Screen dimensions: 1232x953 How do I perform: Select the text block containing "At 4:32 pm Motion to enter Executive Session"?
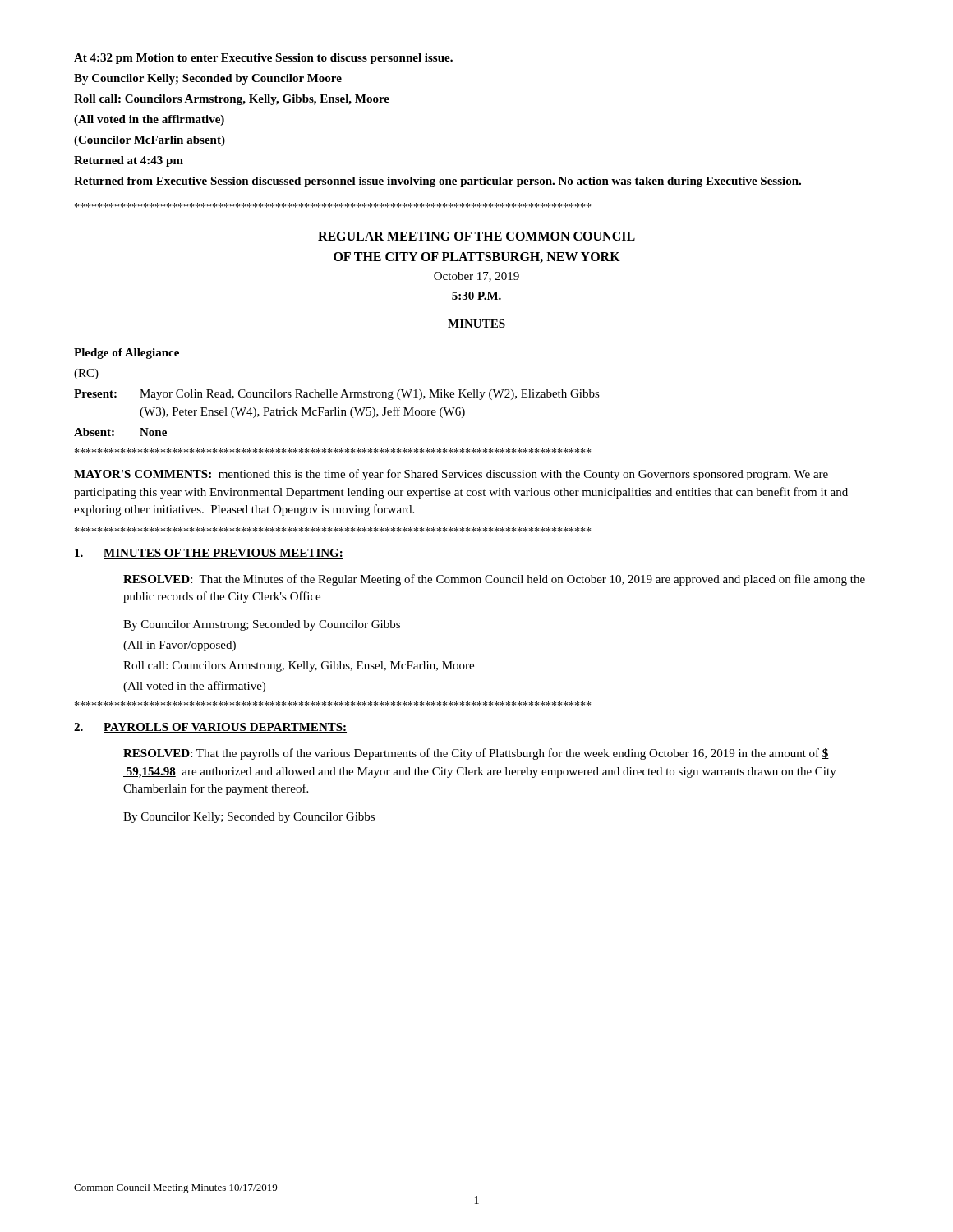[x=263, y=59]
